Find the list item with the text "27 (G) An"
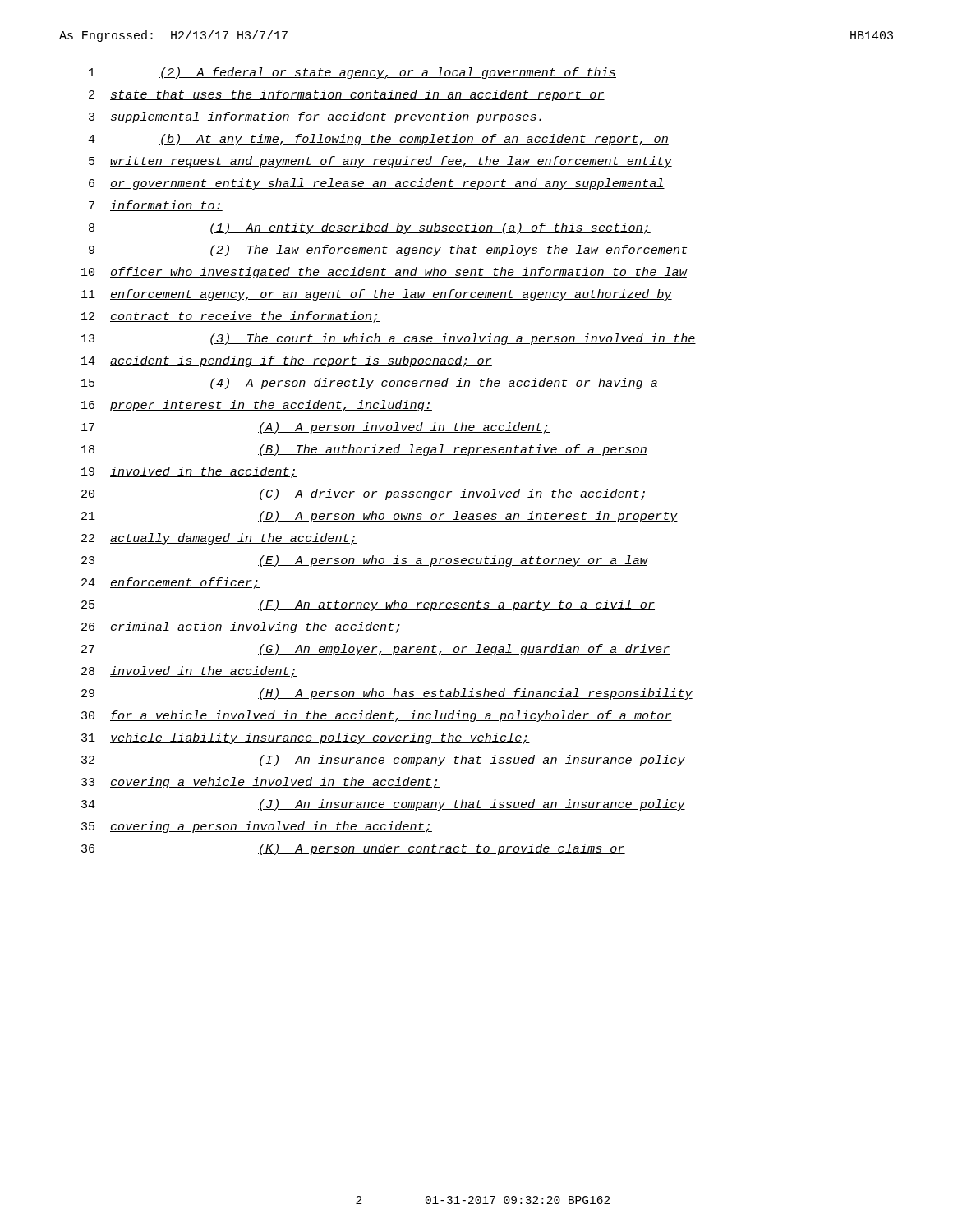The height and width of the screenshot is (1232, 953). tap(476, 664)
